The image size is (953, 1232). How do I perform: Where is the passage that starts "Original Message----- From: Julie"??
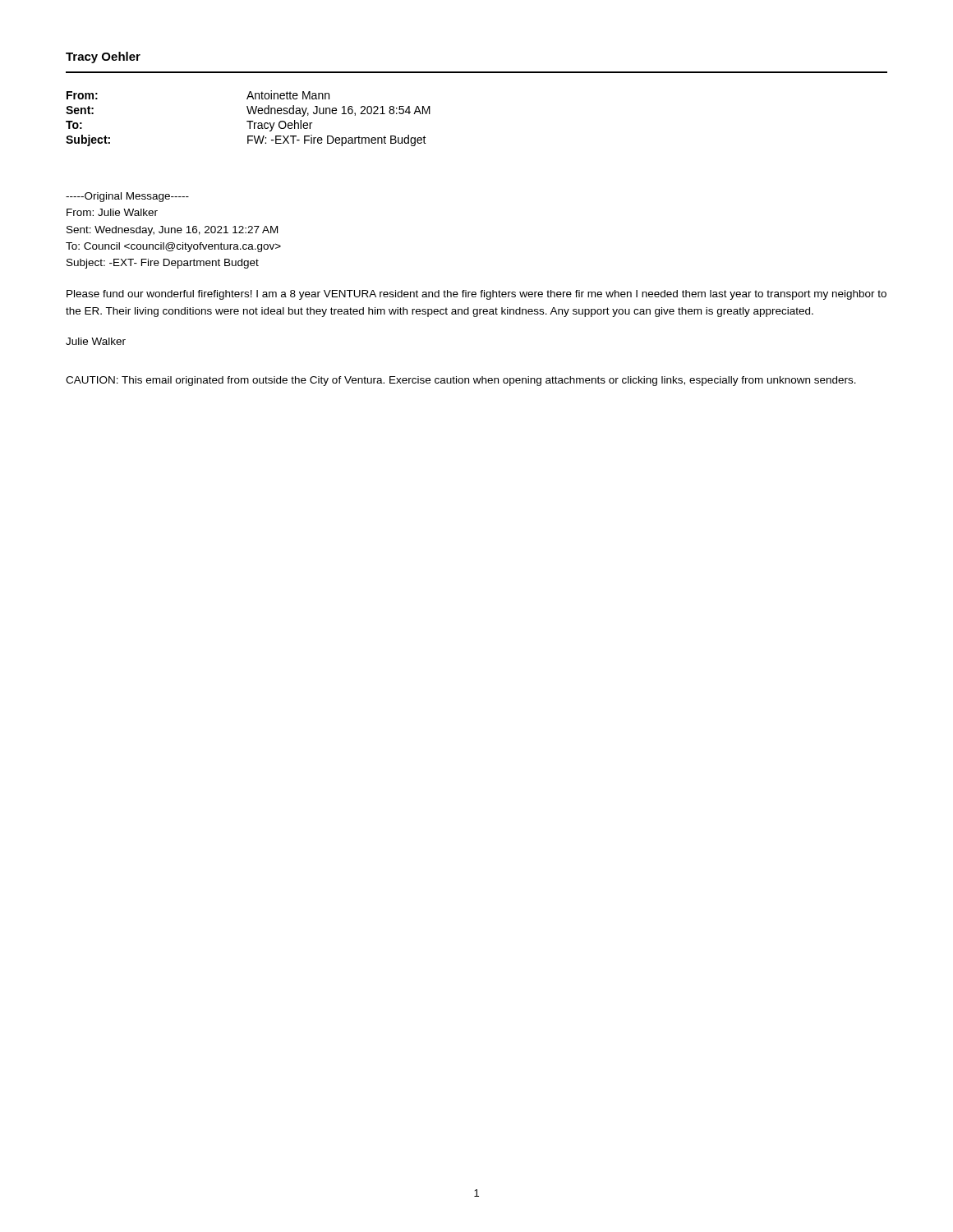point(173,229)
